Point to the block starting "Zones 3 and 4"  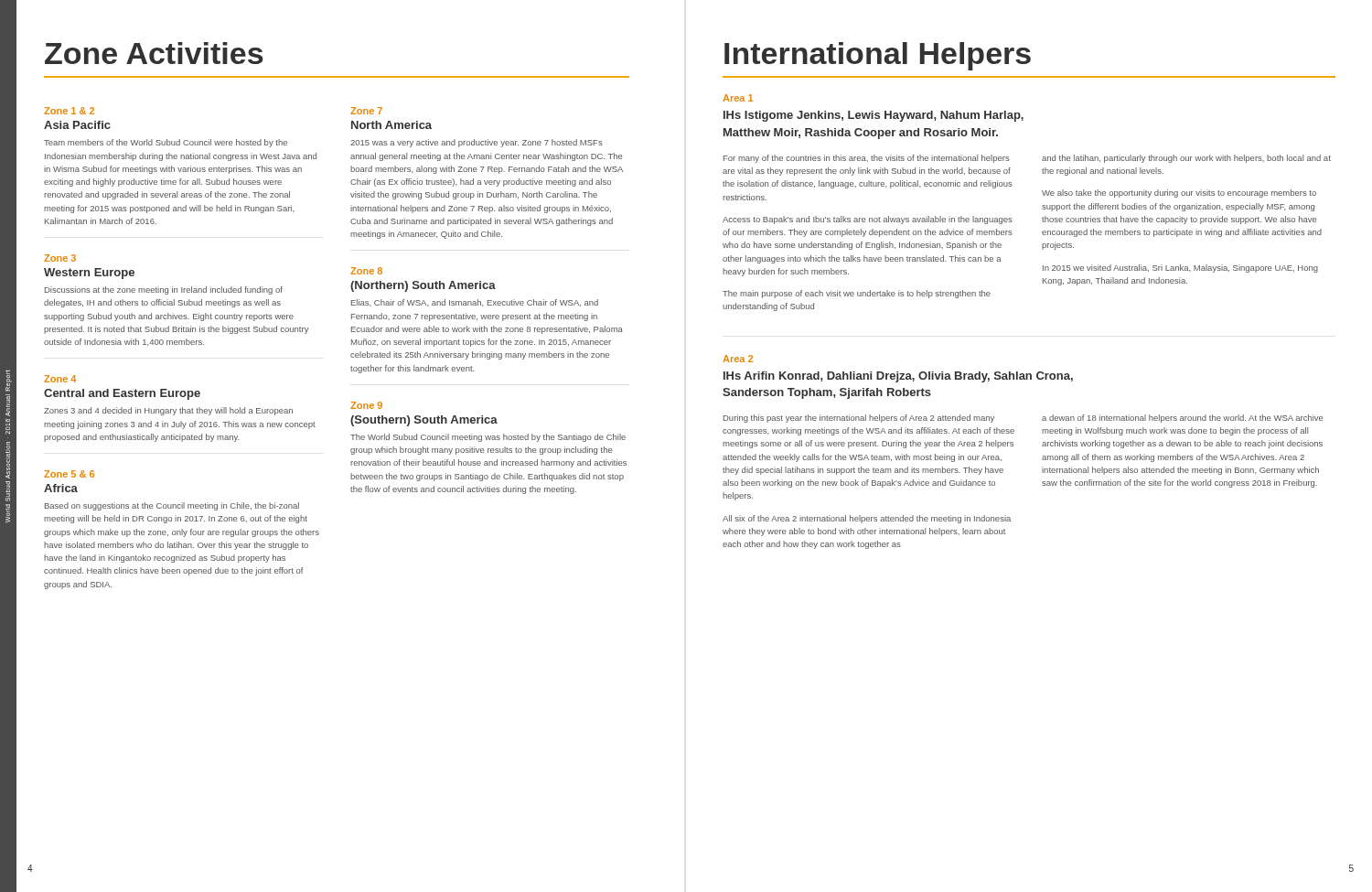(183, 424)
